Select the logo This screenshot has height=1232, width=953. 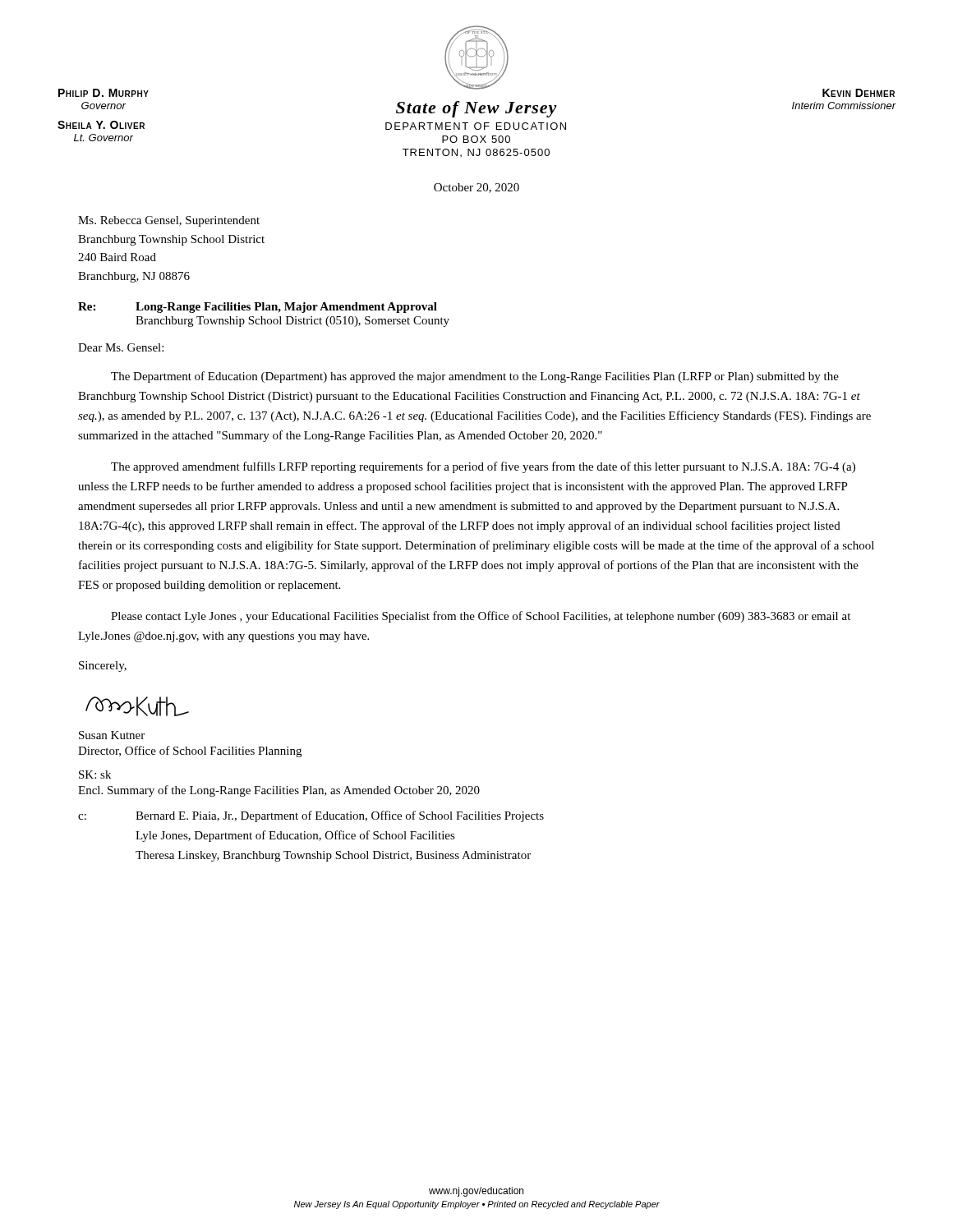476,59
